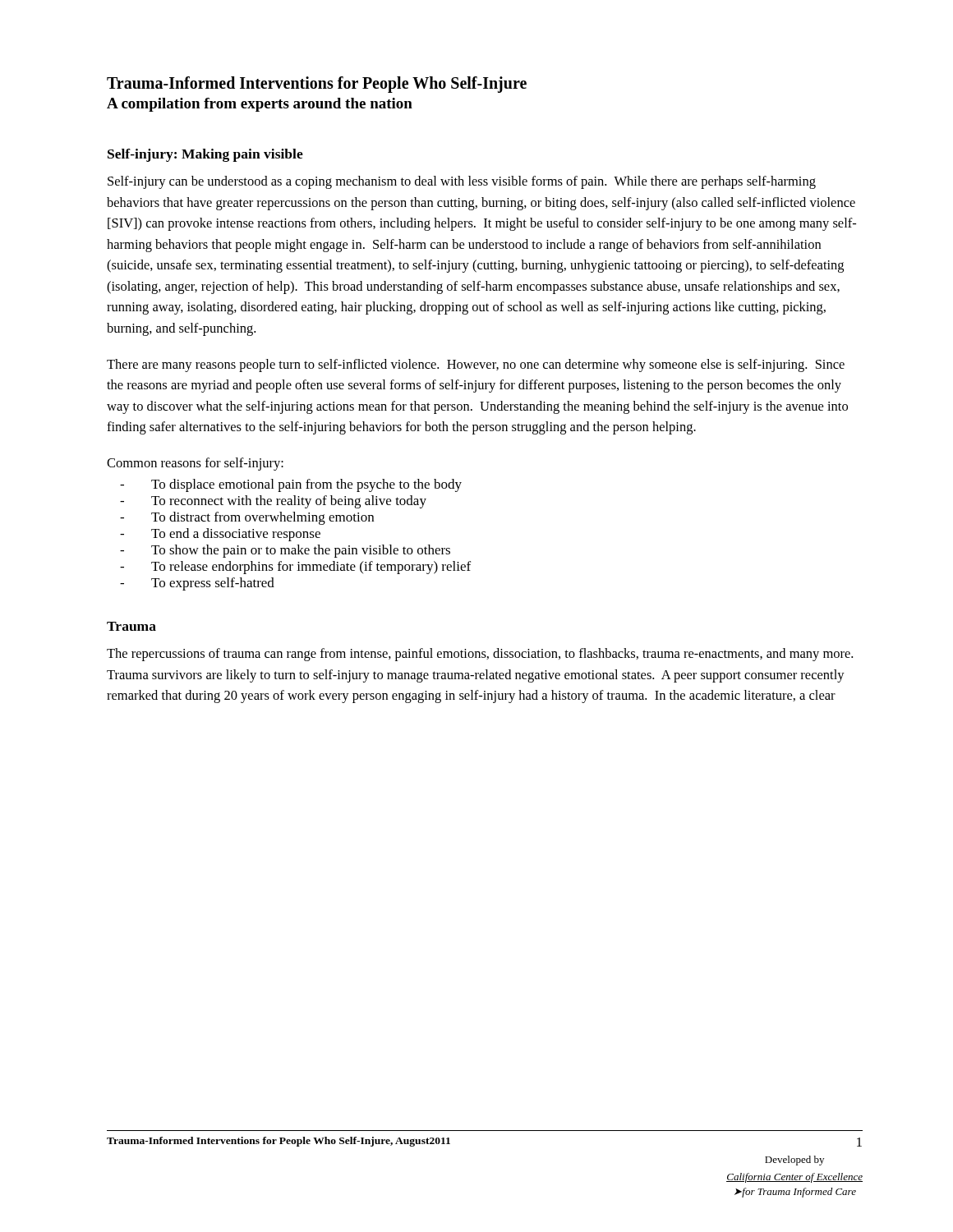Locate the title that opens with "Trauma-Informed Interventions for People Who Self-Injure A"
This screenshot has width=953, height=1232.
pos(485,93)
